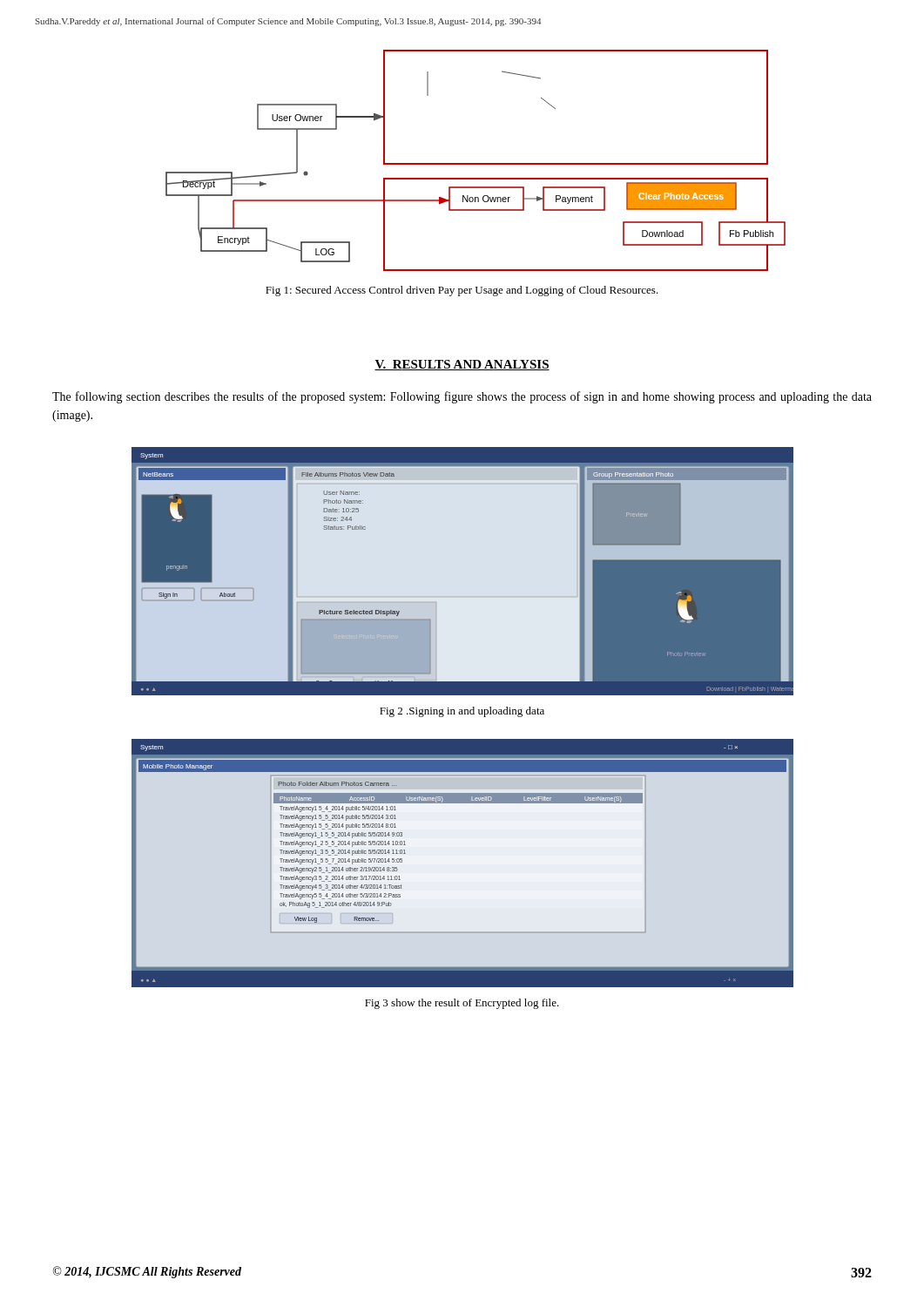
Task: Select the text starting "V. RESULTS AND ANALYSIS"
Action: point(462,364)
